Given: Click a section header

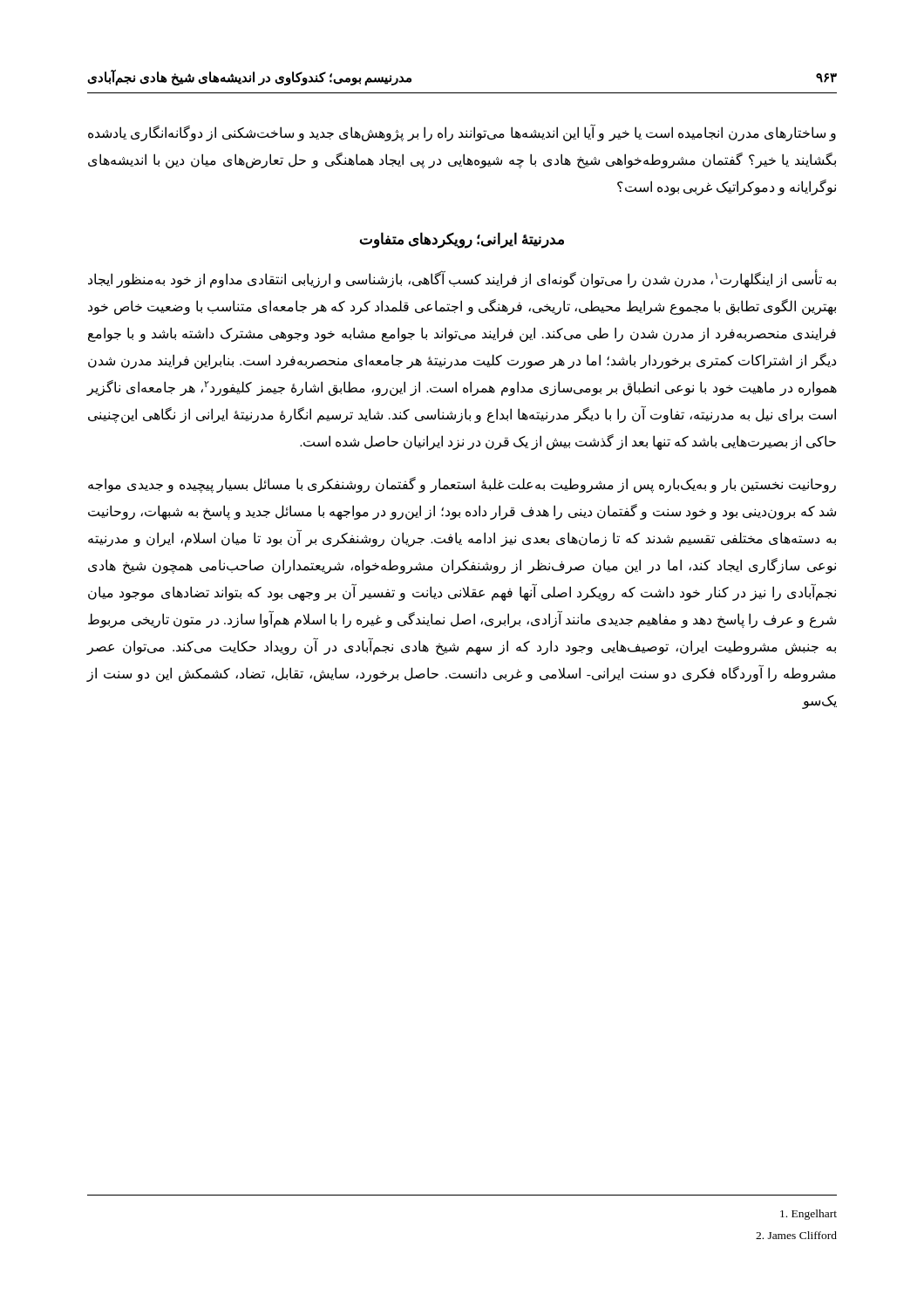Looking at the screenshot, I should tap(462, 239).
